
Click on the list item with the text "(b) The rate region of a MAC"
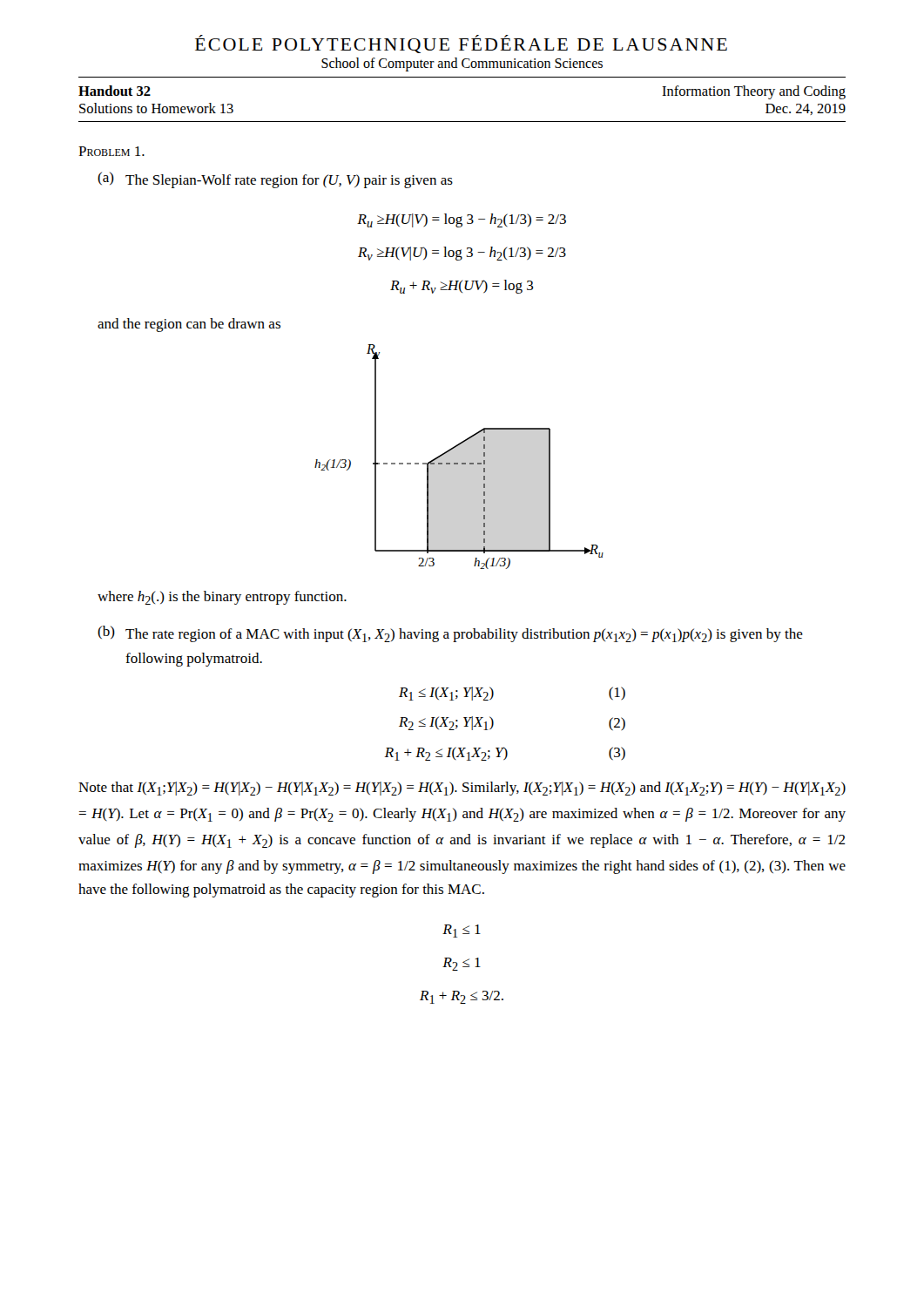point(472,646)
